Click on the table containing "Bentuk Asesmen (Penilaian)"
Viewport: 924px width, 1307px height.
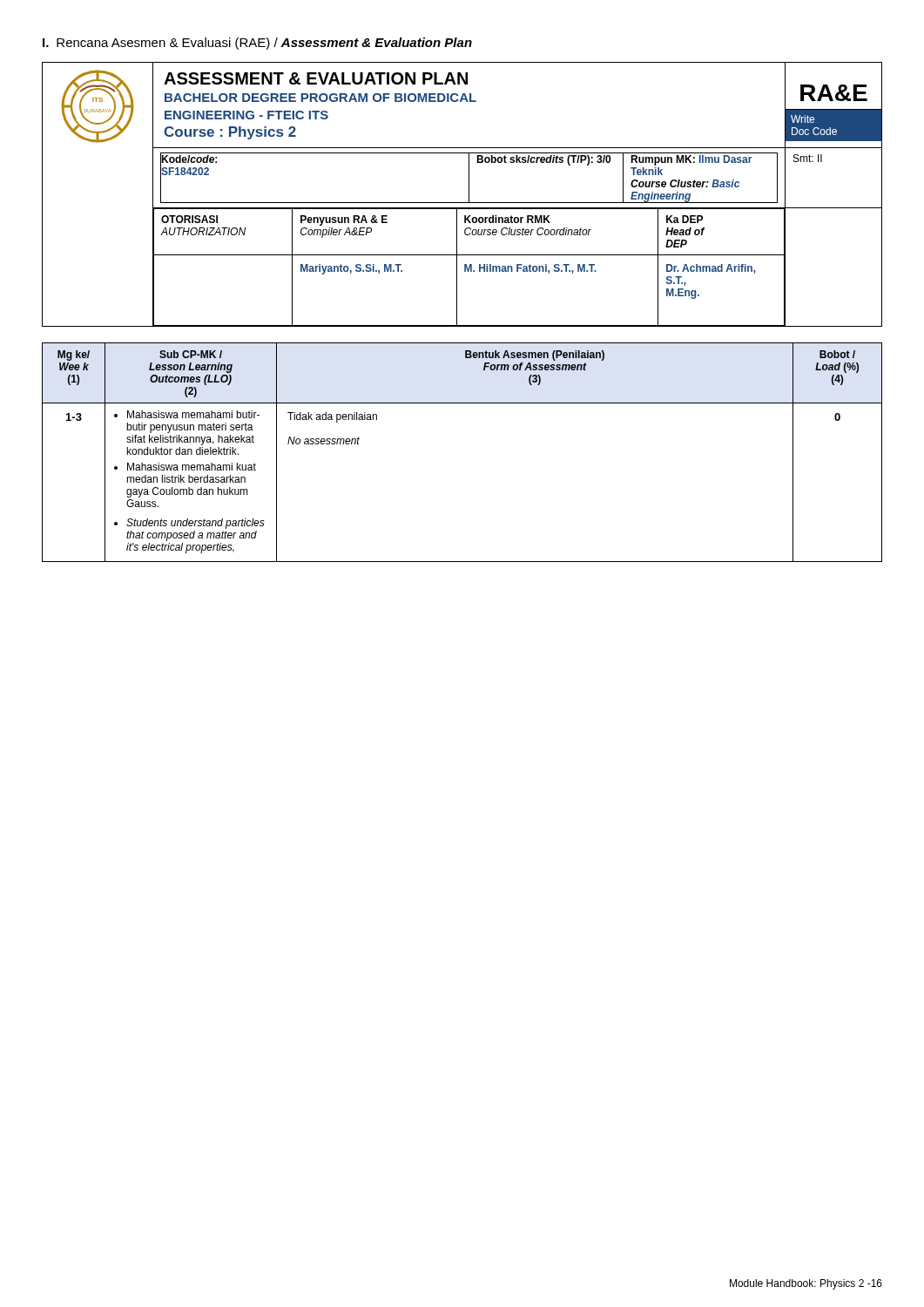click(462, 452)
